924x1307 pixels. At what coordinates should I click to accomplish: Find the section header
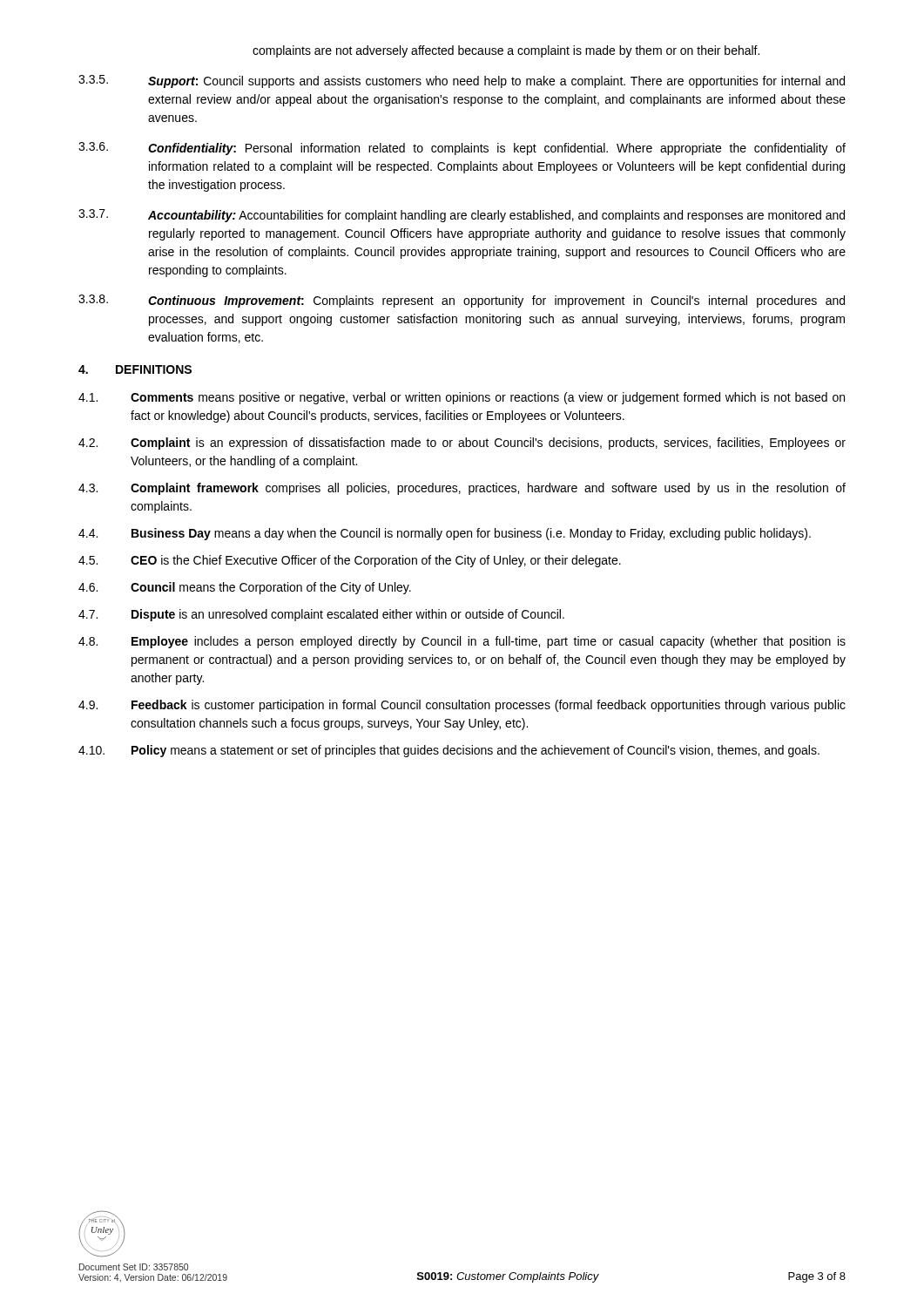135,369
